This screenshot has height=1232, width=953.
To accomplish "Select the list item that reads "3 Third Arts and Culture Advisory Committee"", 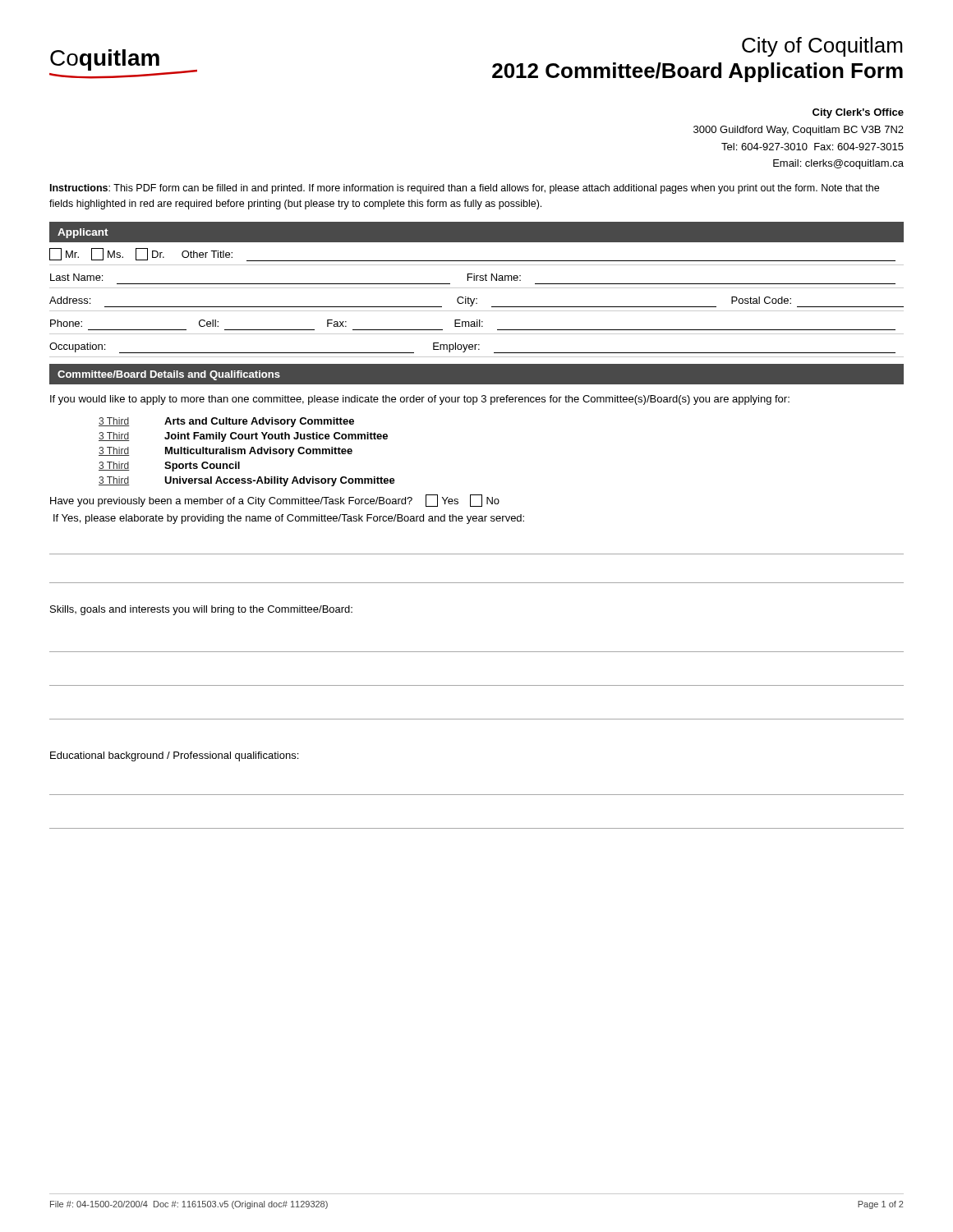I will coord(226,421).
